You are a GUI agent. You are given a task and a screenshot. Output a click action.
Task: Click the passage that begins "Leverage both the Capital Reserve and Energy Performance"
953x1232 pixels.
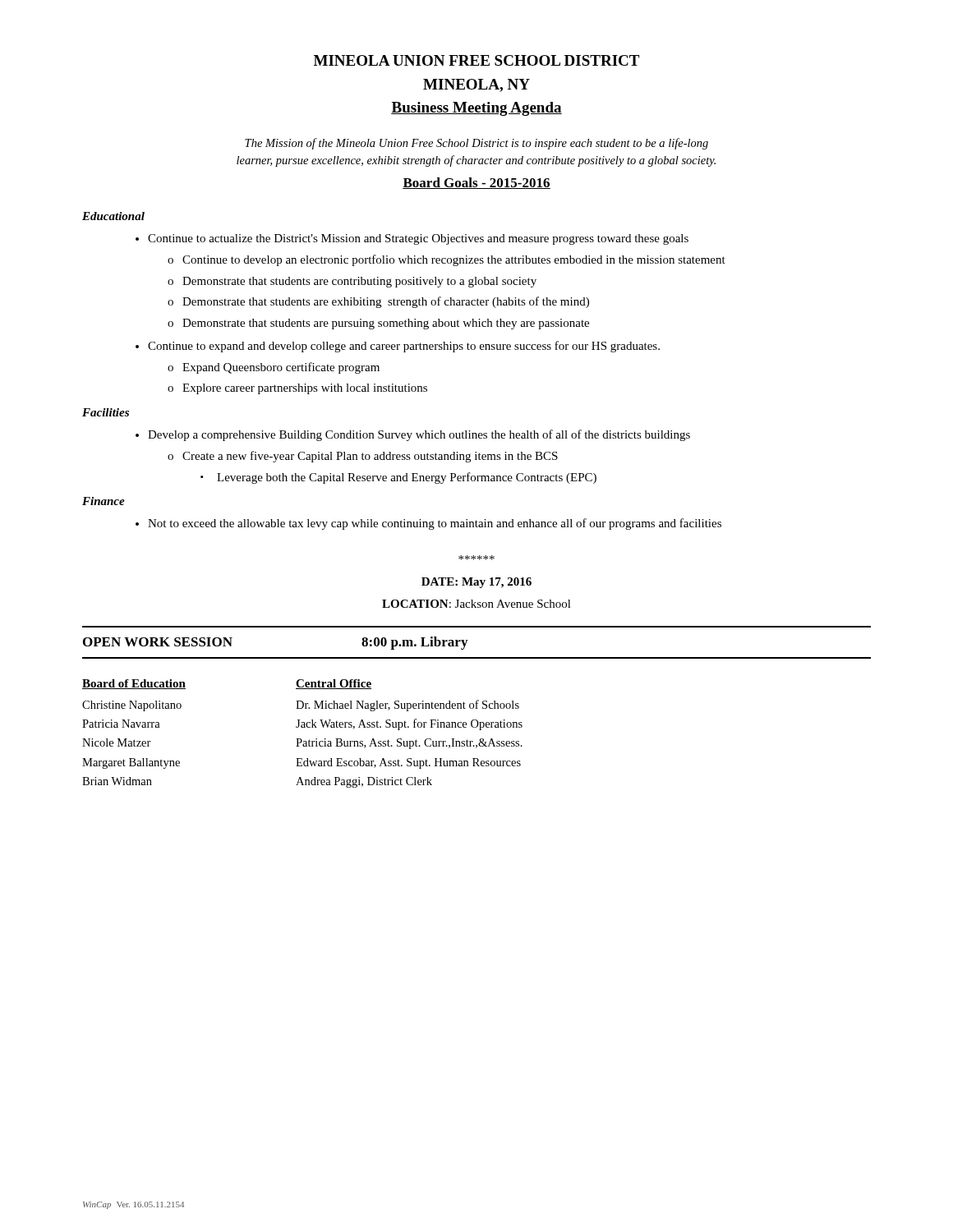pyautogui.click(x=407, y=477)
